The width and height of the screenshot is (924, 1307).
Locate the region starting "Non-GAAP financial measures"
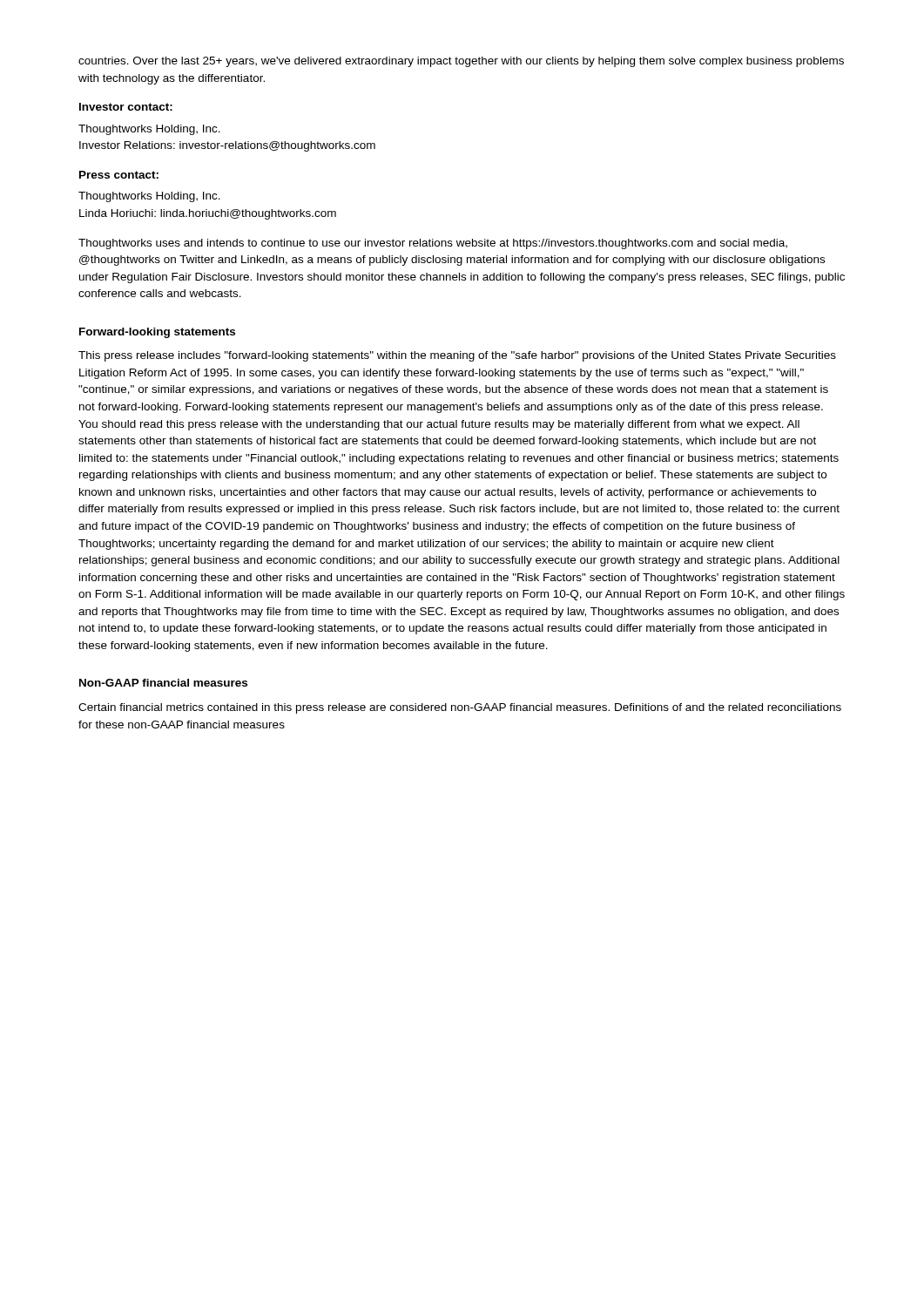click(x=163, y=683)
